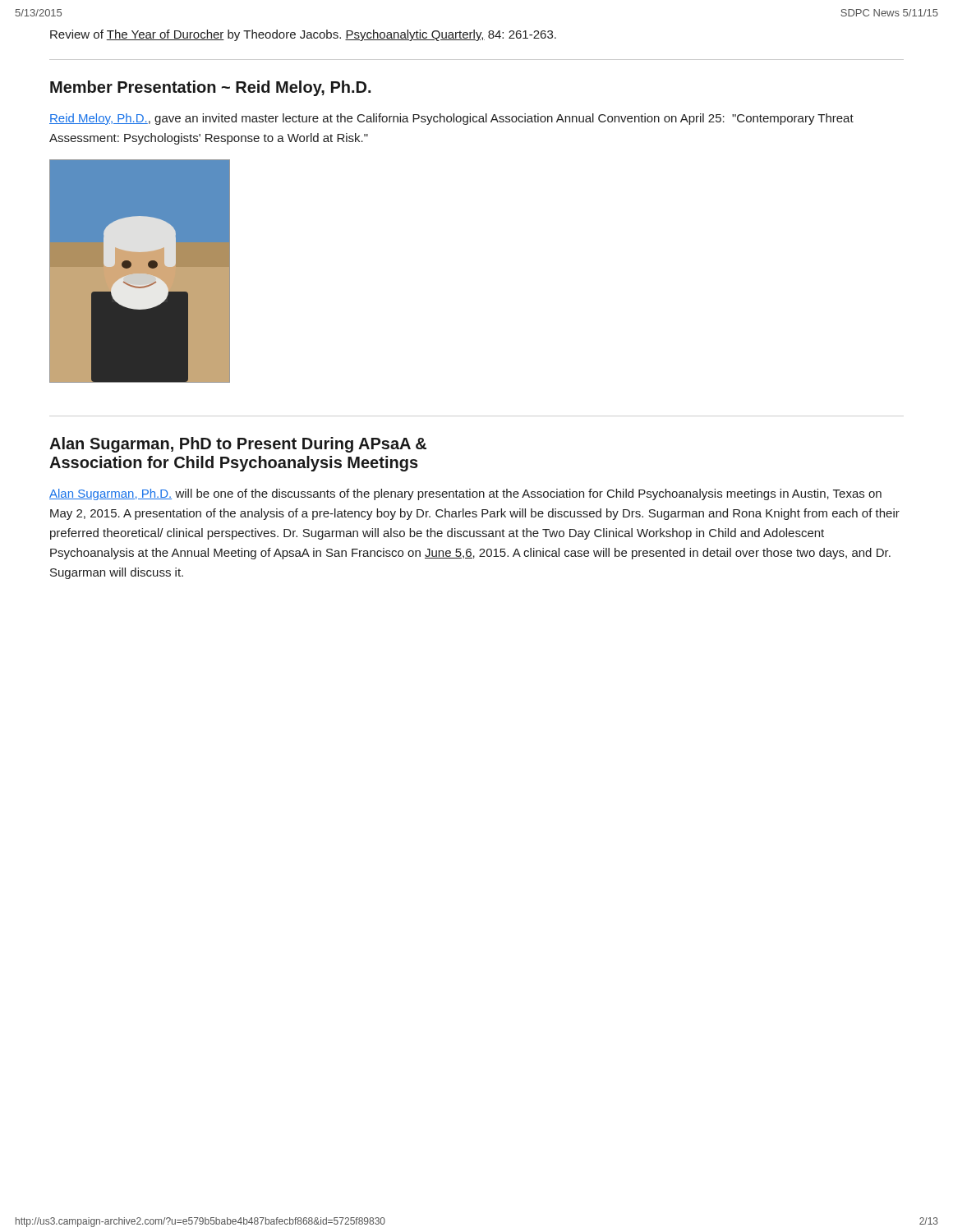The height and width of the screenshot is (1232, 953).
Task: Locate the text block that says "Review of The Year"
Action: [x=303, y=34]
